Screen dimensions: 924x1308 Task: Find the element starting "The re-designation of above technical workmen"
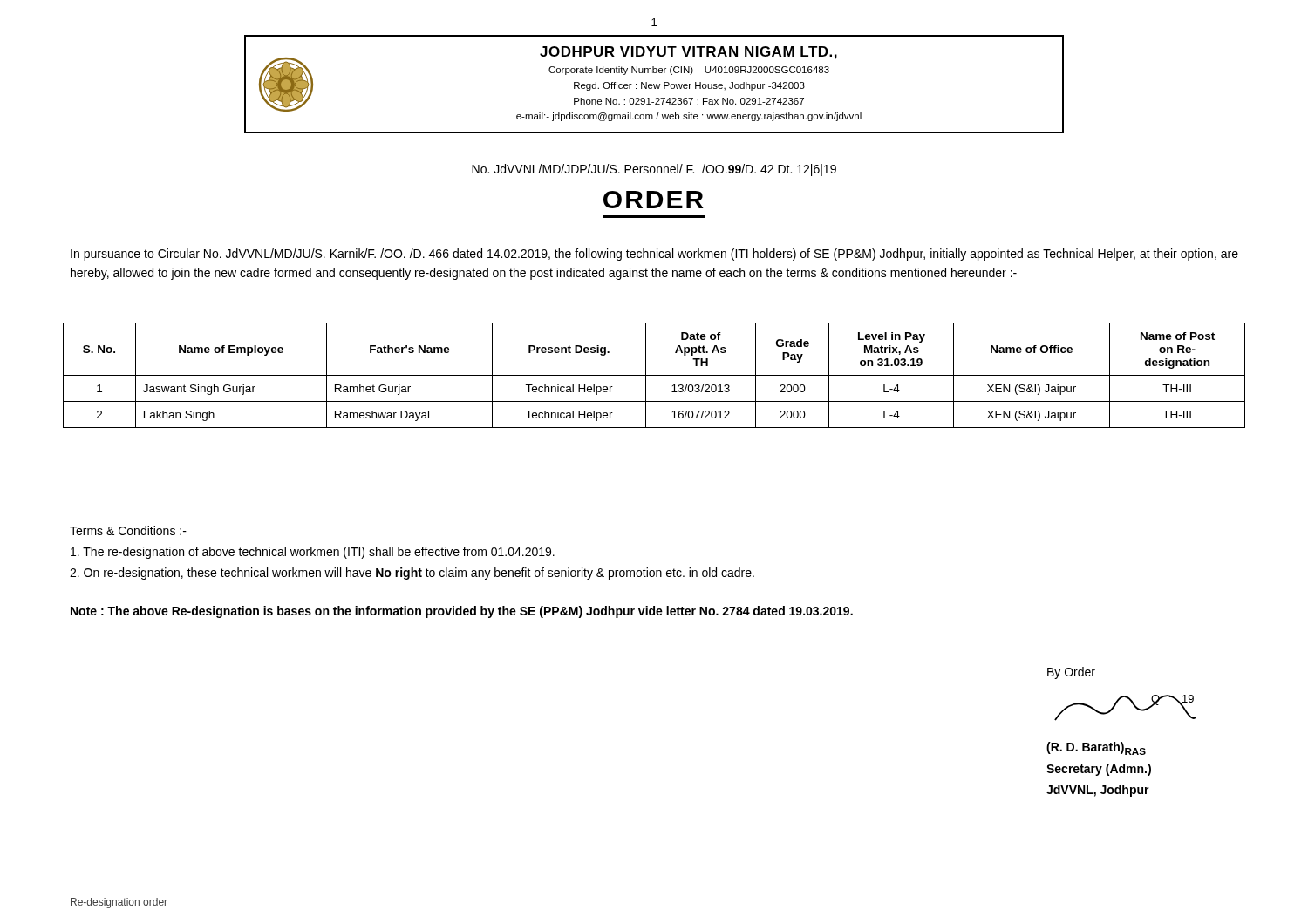pos(312,552)
